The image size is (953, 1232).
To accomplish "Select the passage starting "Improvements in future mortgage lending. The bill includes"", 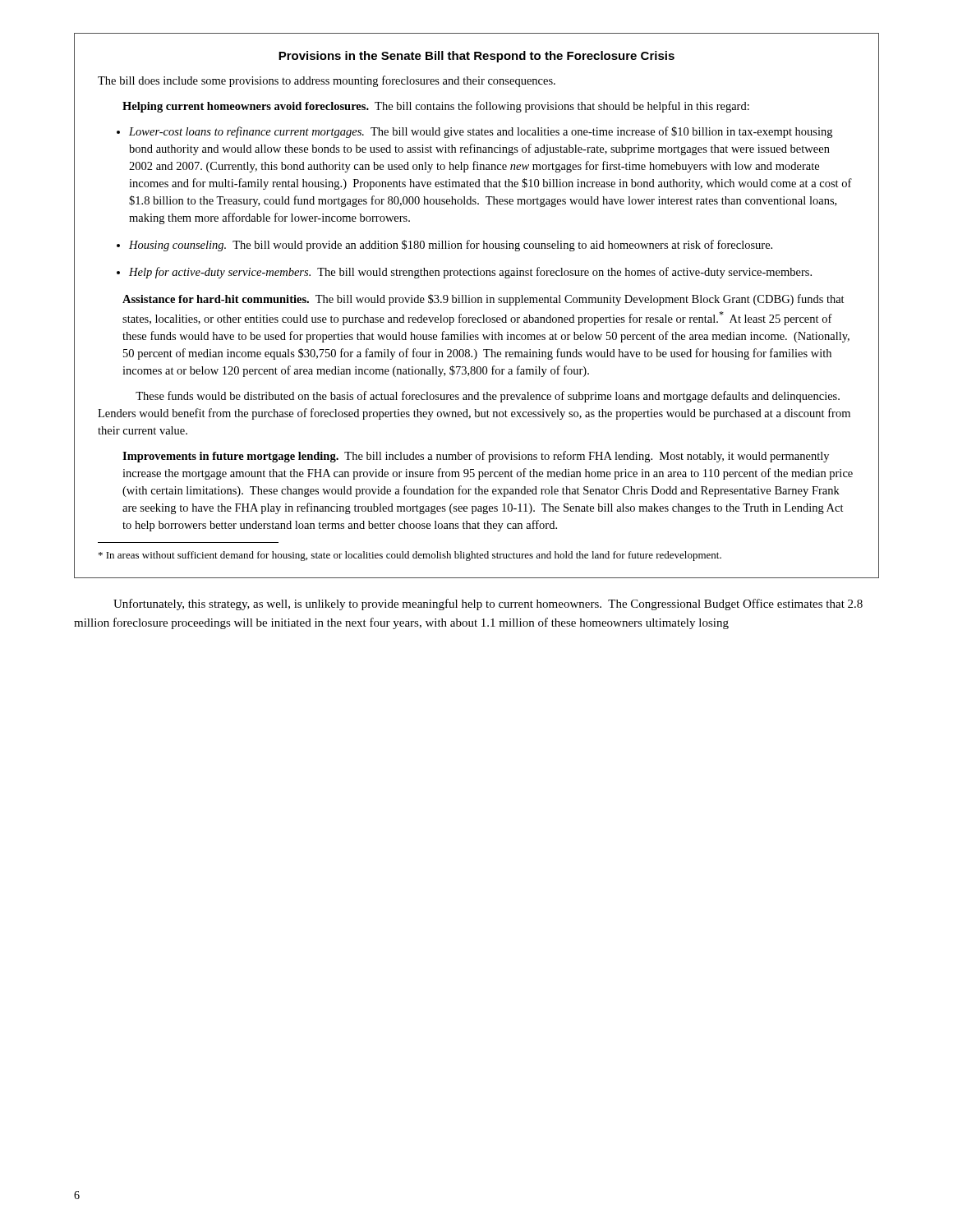I will 488,490.
